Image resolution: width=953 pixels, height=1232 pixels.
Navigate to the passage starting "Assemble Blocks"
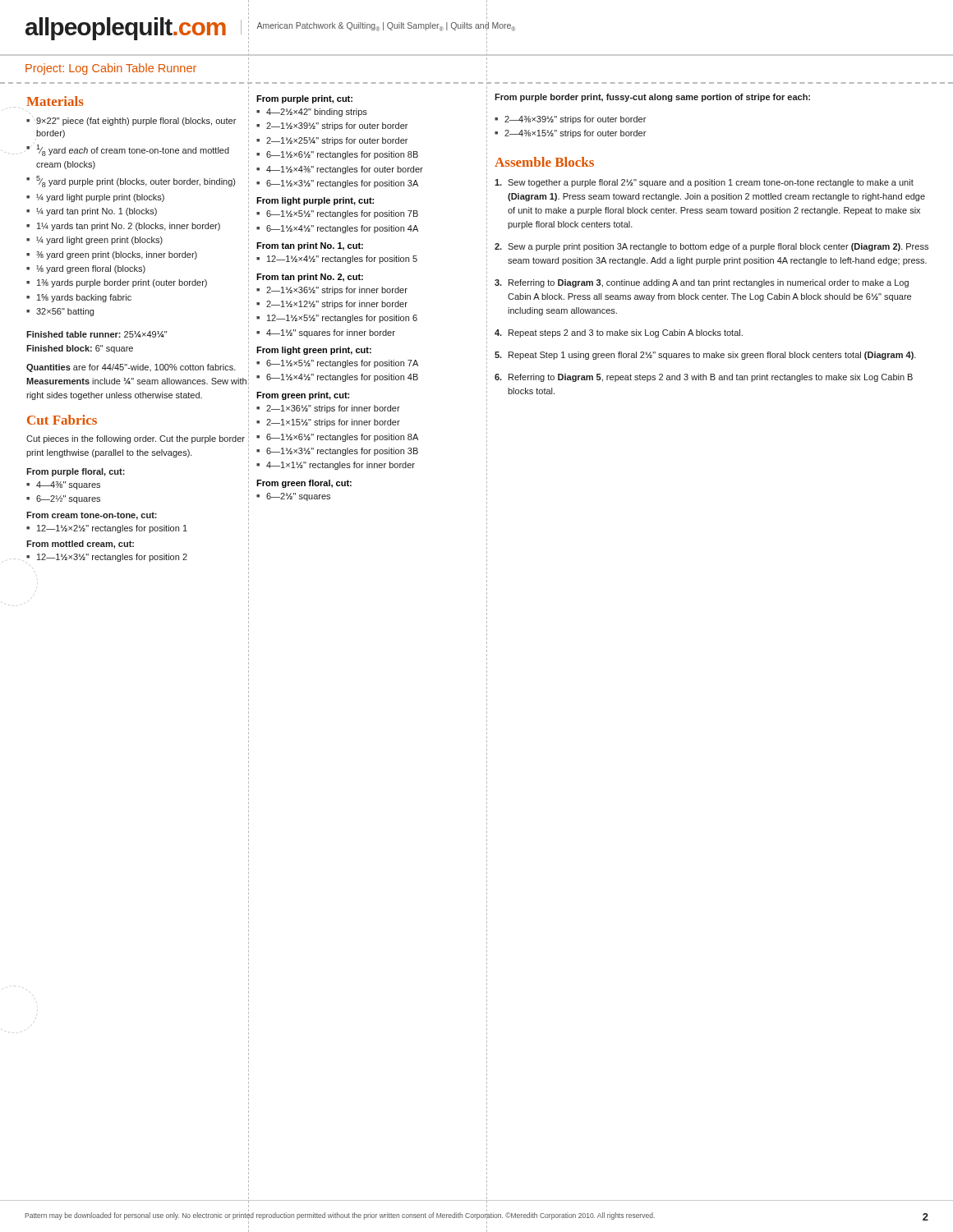[x=544, y=162]
